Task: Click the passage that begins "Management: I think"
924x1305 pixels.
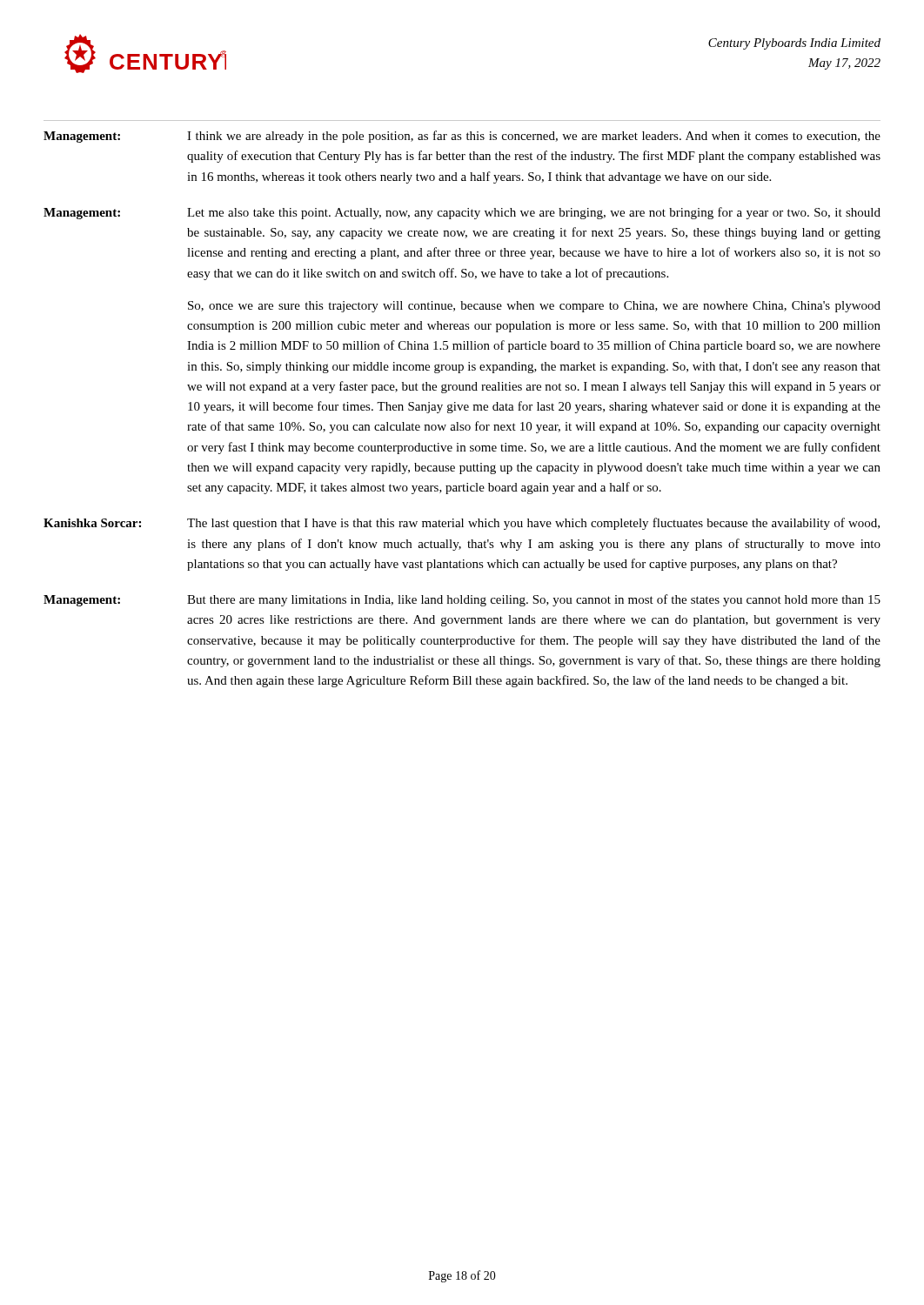Action: (462, 157)
